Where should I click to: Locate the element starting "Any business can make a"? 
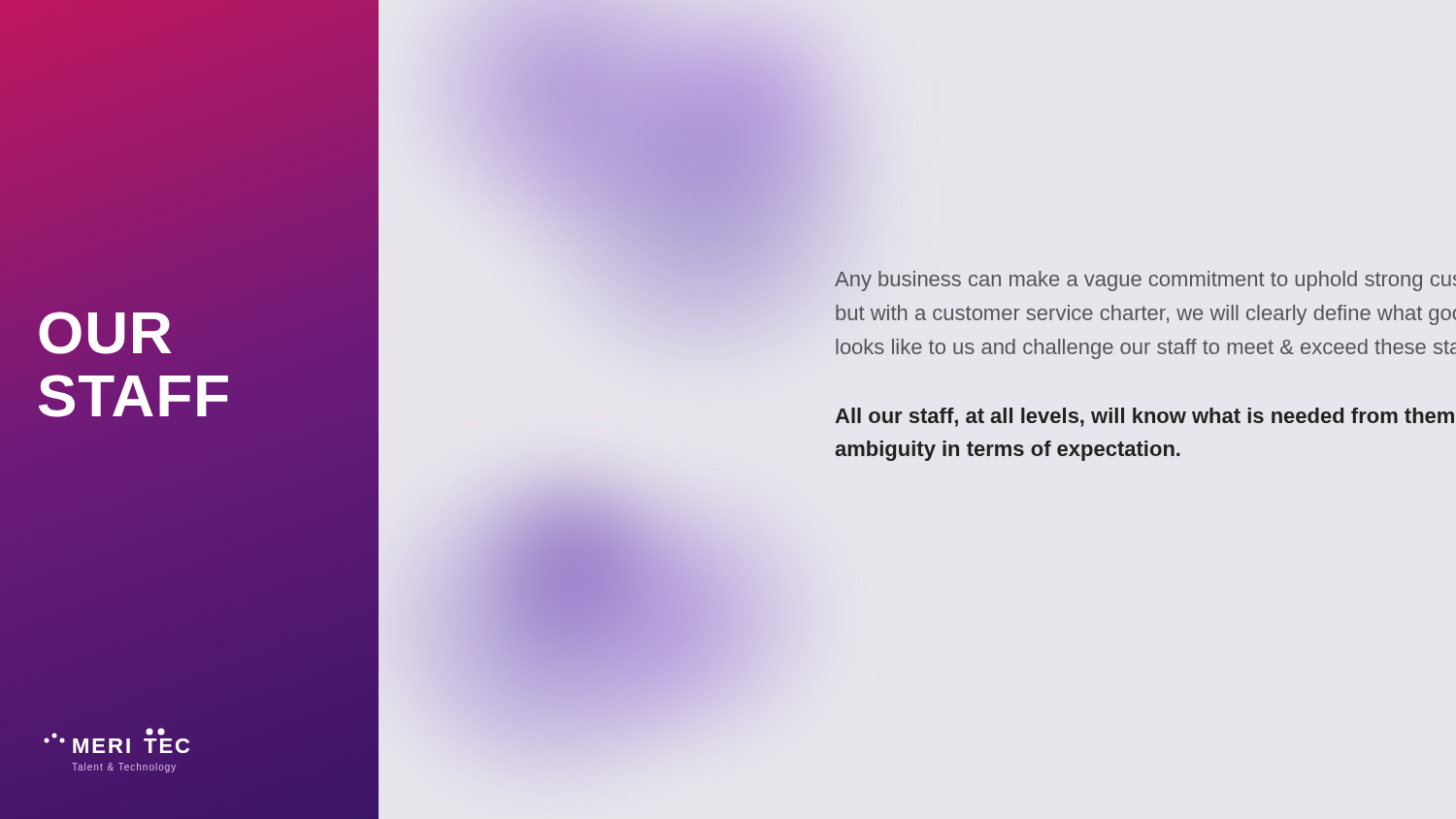1145,313
